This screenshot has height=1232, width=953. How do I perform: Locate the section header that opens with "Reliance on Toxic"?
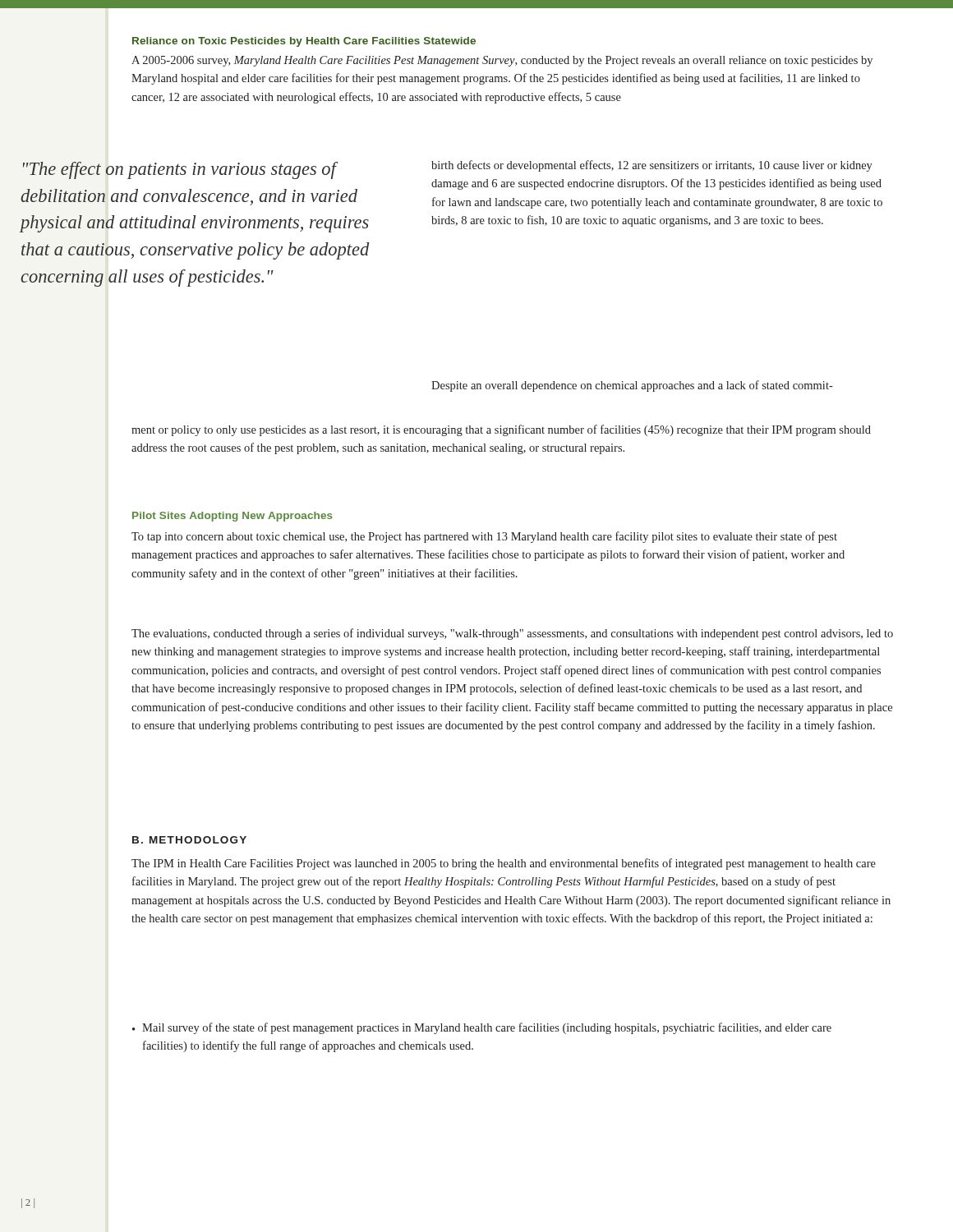tap(304, 41)
